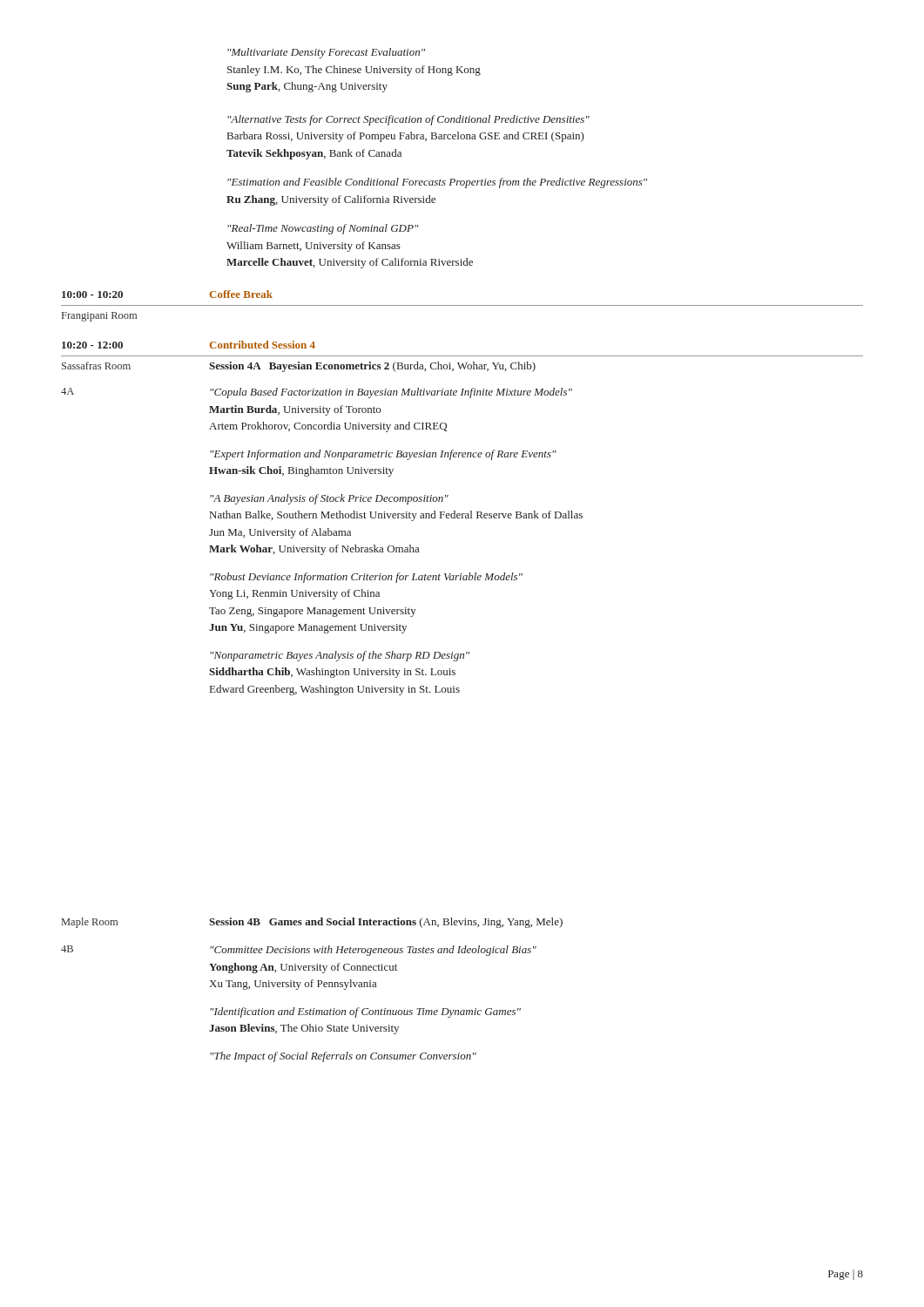Find the block on this page that starts ""Nonparametric Bayes Analysis of"
The height and width of the screenshot is (1307, 924).
coord(339,671)
